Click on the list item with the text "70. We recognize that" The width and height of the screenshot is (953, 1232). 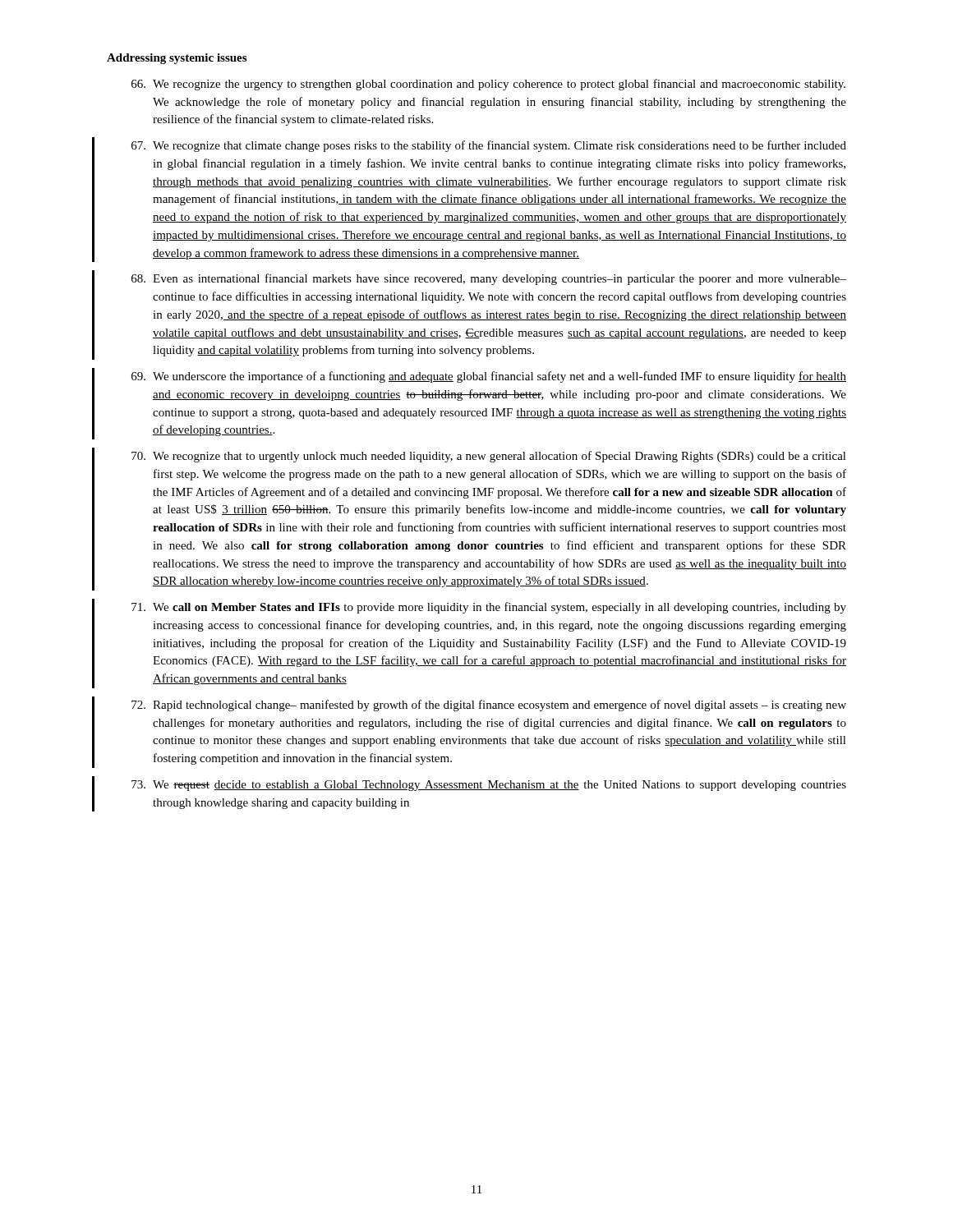point(476,519)
